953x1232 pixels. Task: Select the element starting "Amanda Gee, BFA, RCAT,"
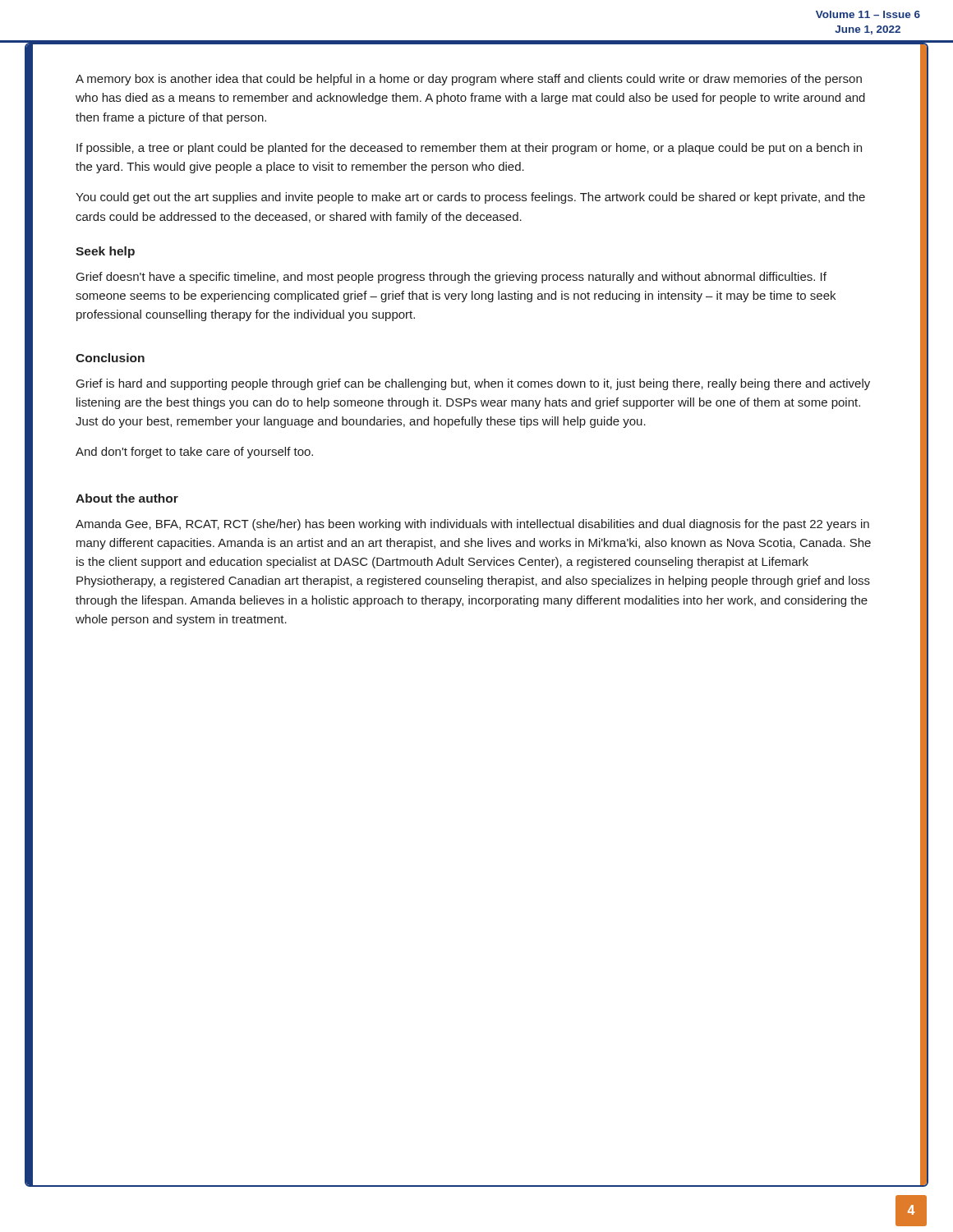pyautogui.click(x=473, y=571)
